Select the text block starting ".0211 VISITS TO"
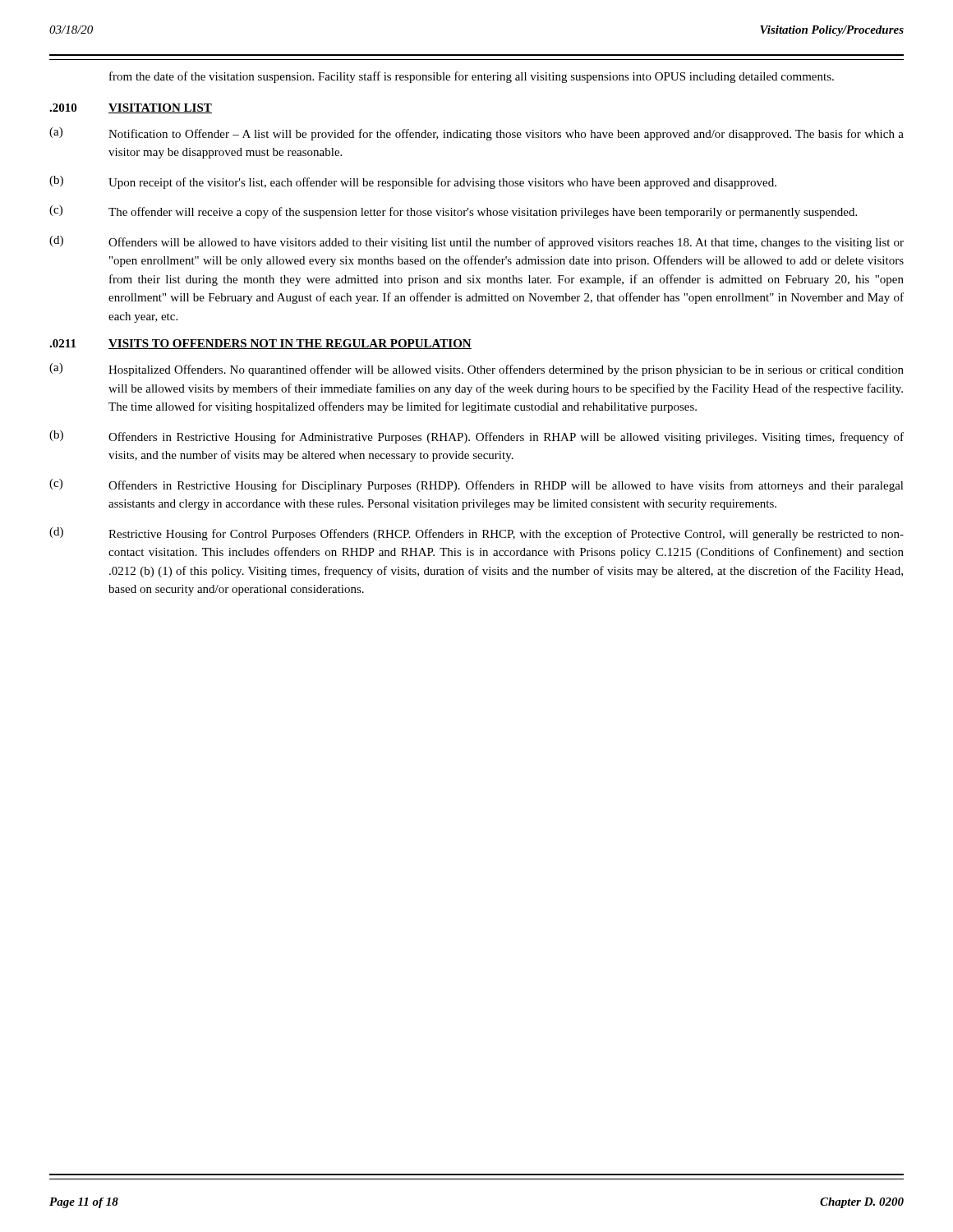 260,344
